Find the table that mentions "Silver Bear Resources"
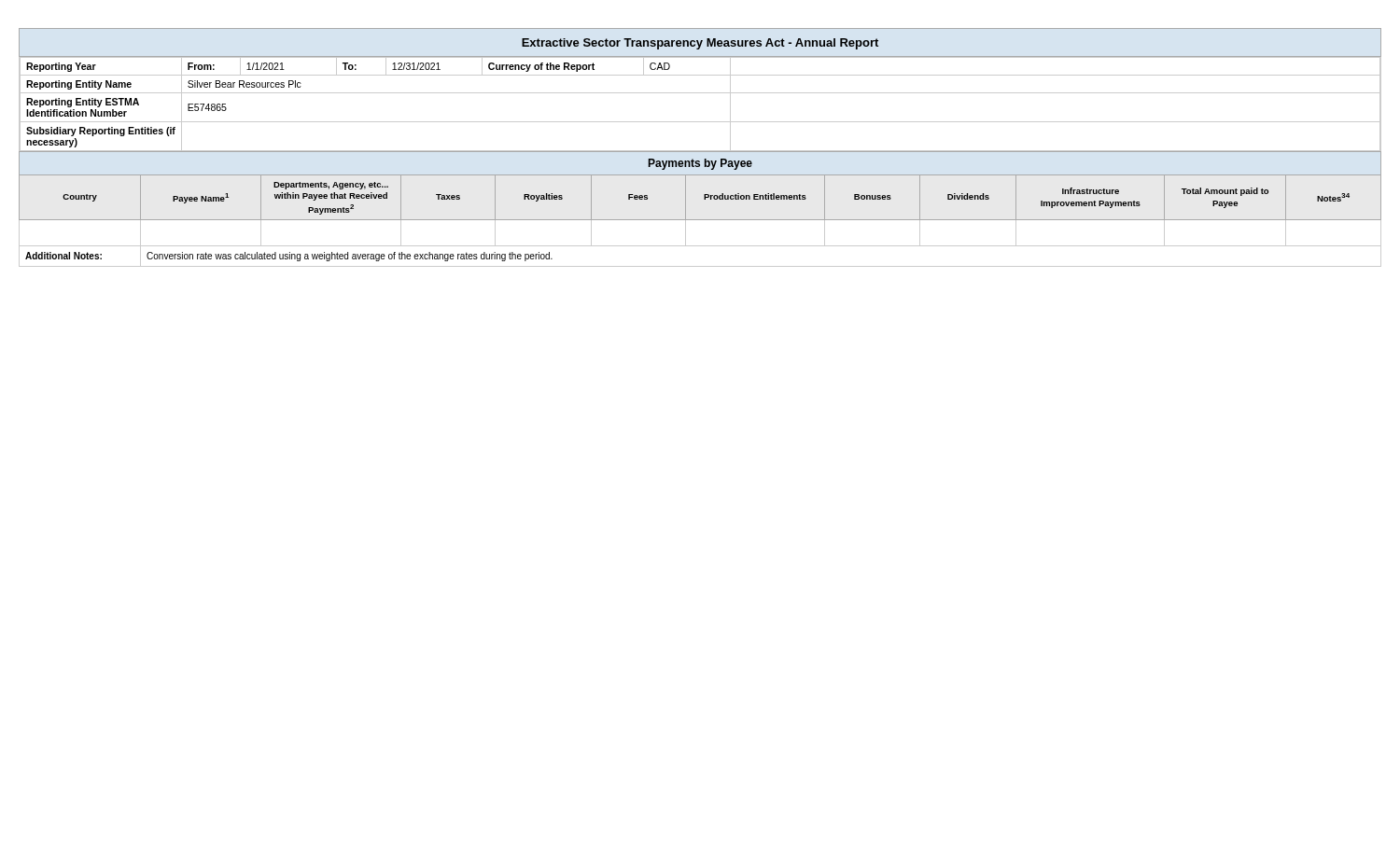1400x850 pixels. 700,104
